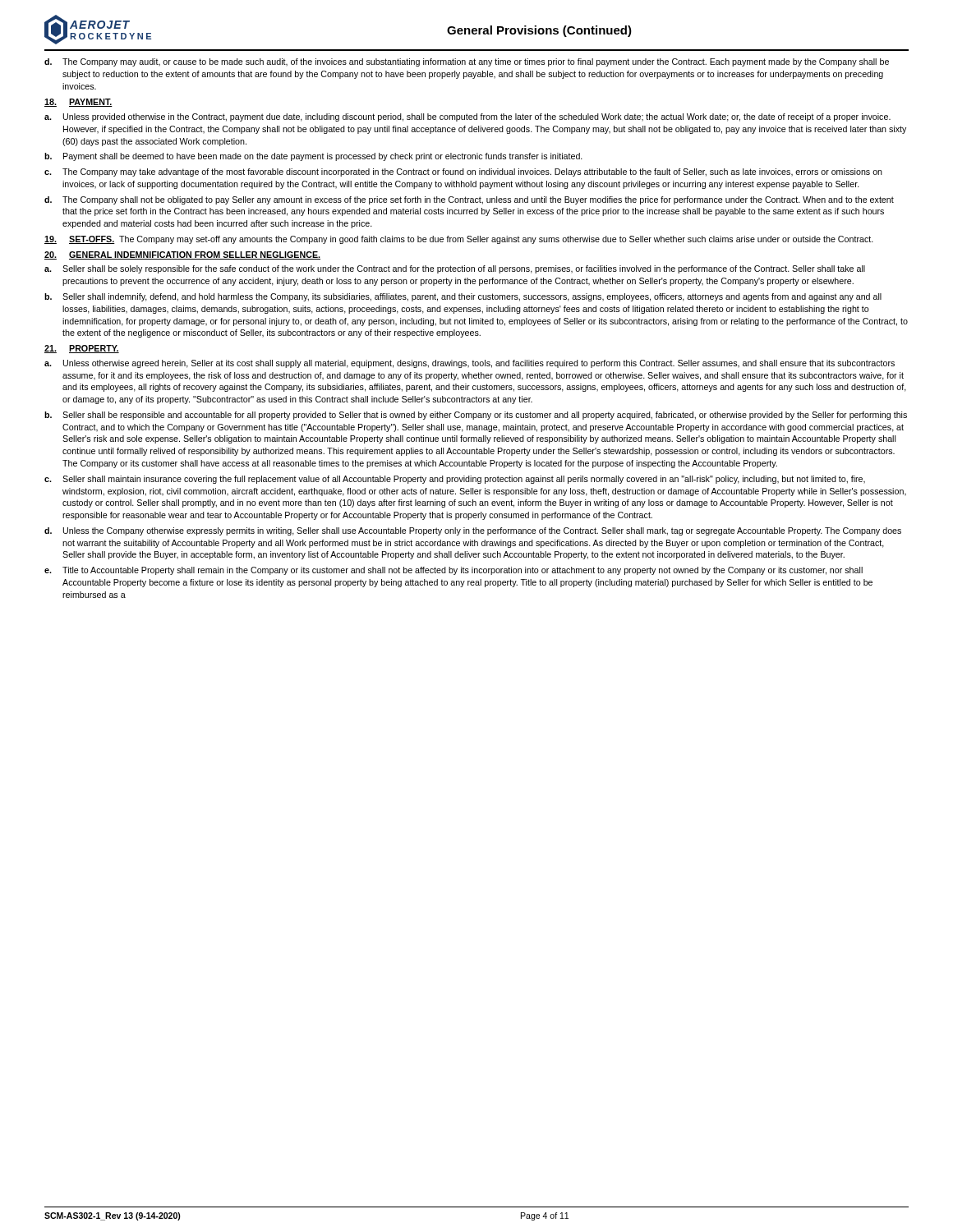Navigate to the block starting "20. GENERAL INDEMNIFICATION FROM SELLER NEGLIGENCE."
This screenshot has width=953, height=1232.
pos(182,255)
